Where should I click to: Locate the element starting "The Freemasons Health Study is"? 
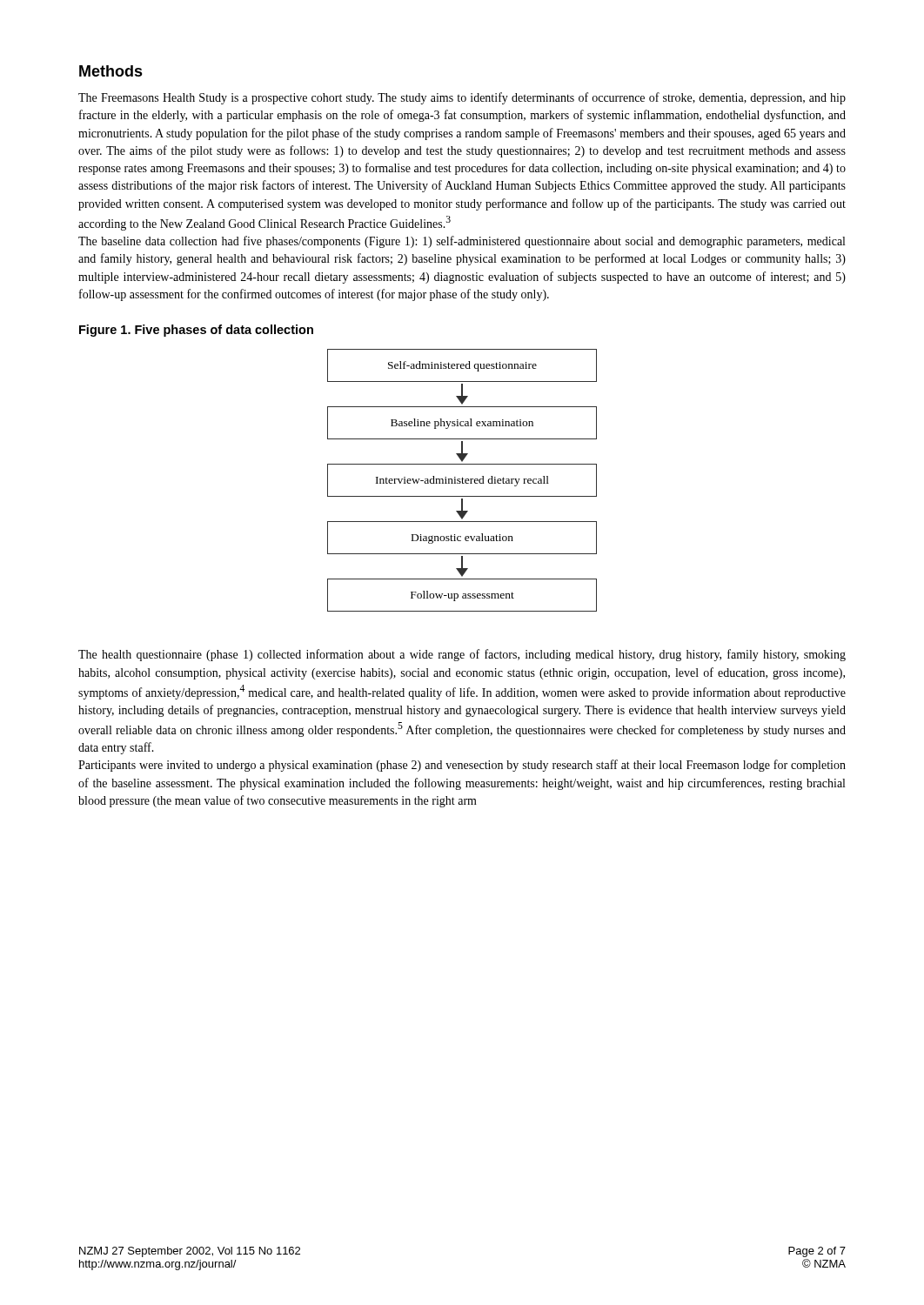tap(462, 161)
